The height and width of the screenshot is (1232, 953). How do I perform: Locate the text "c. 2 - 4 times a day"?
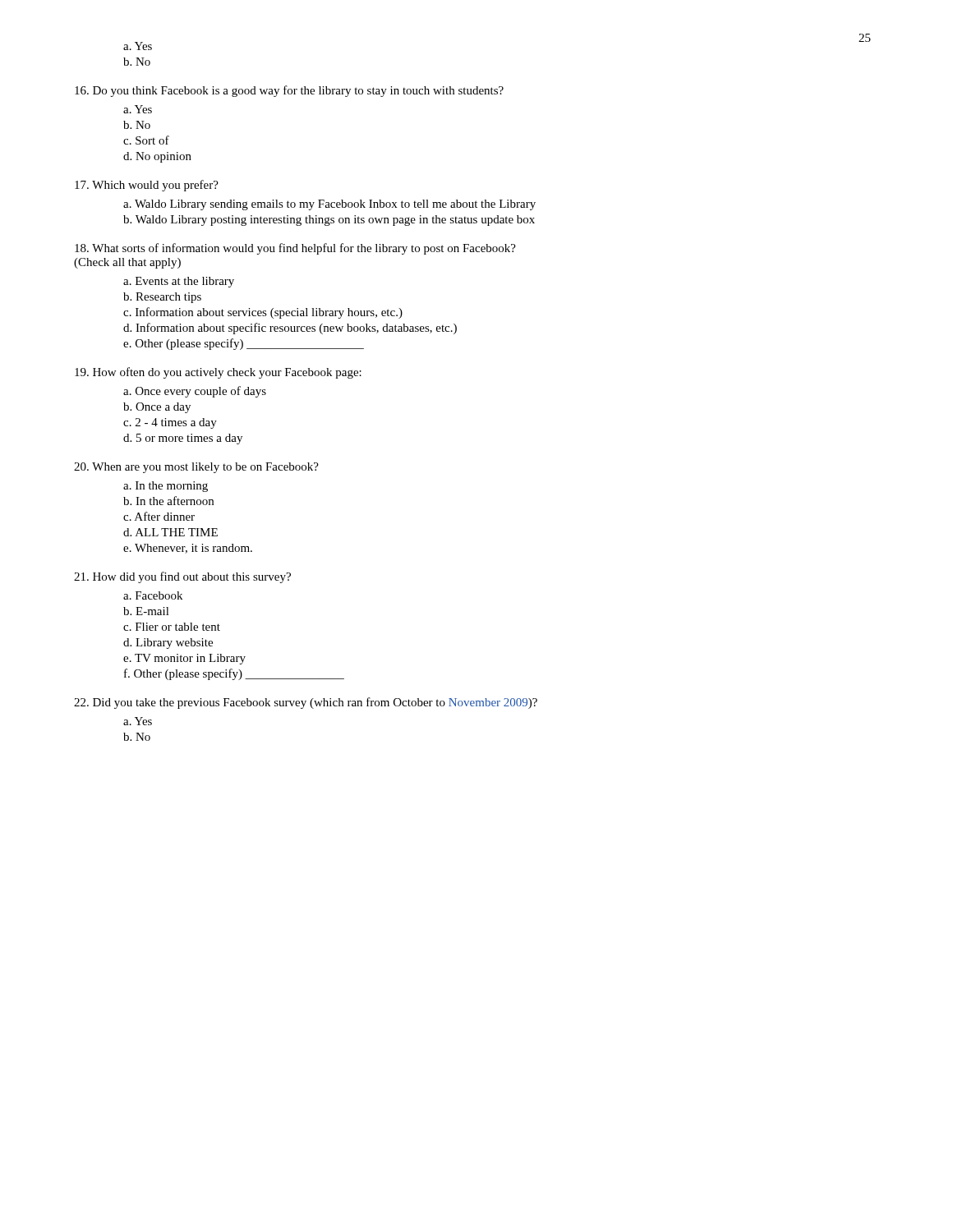(170, 422)
